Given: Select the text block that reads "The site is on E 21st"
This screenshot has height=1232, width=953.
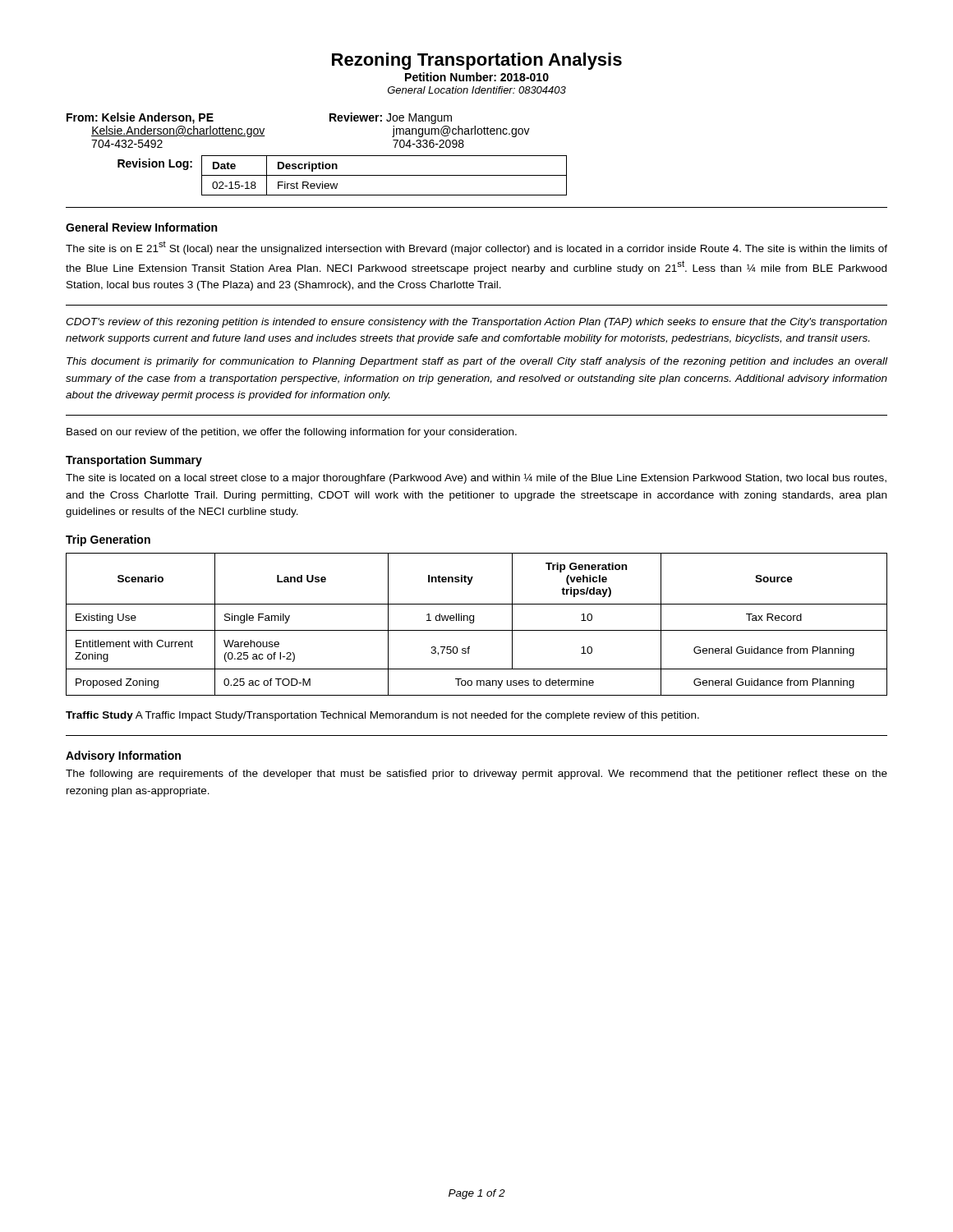Looking at the screenshot, I should coord(476,265).
